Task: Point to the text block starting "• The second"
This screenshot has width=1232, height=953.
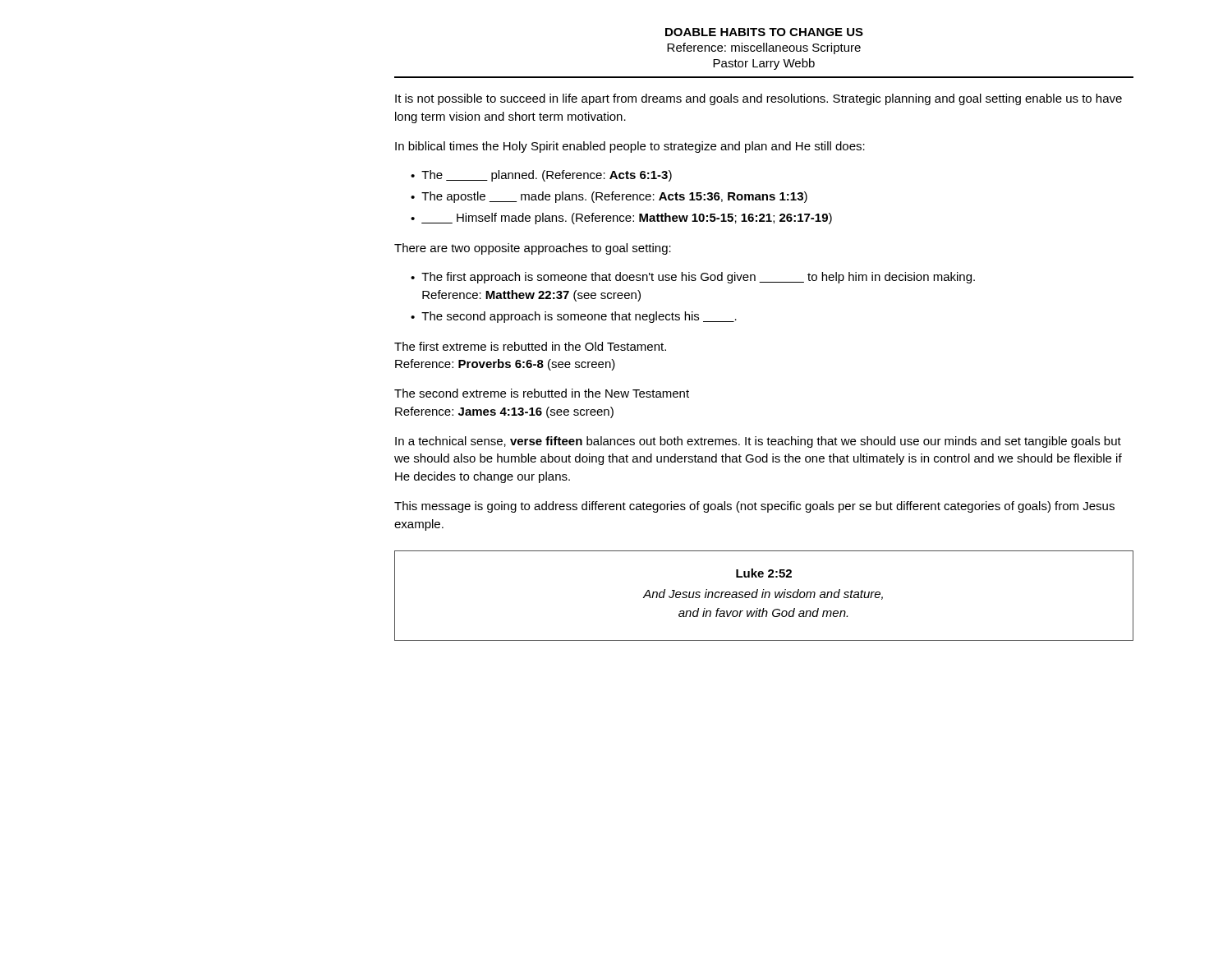Action: 574,317
